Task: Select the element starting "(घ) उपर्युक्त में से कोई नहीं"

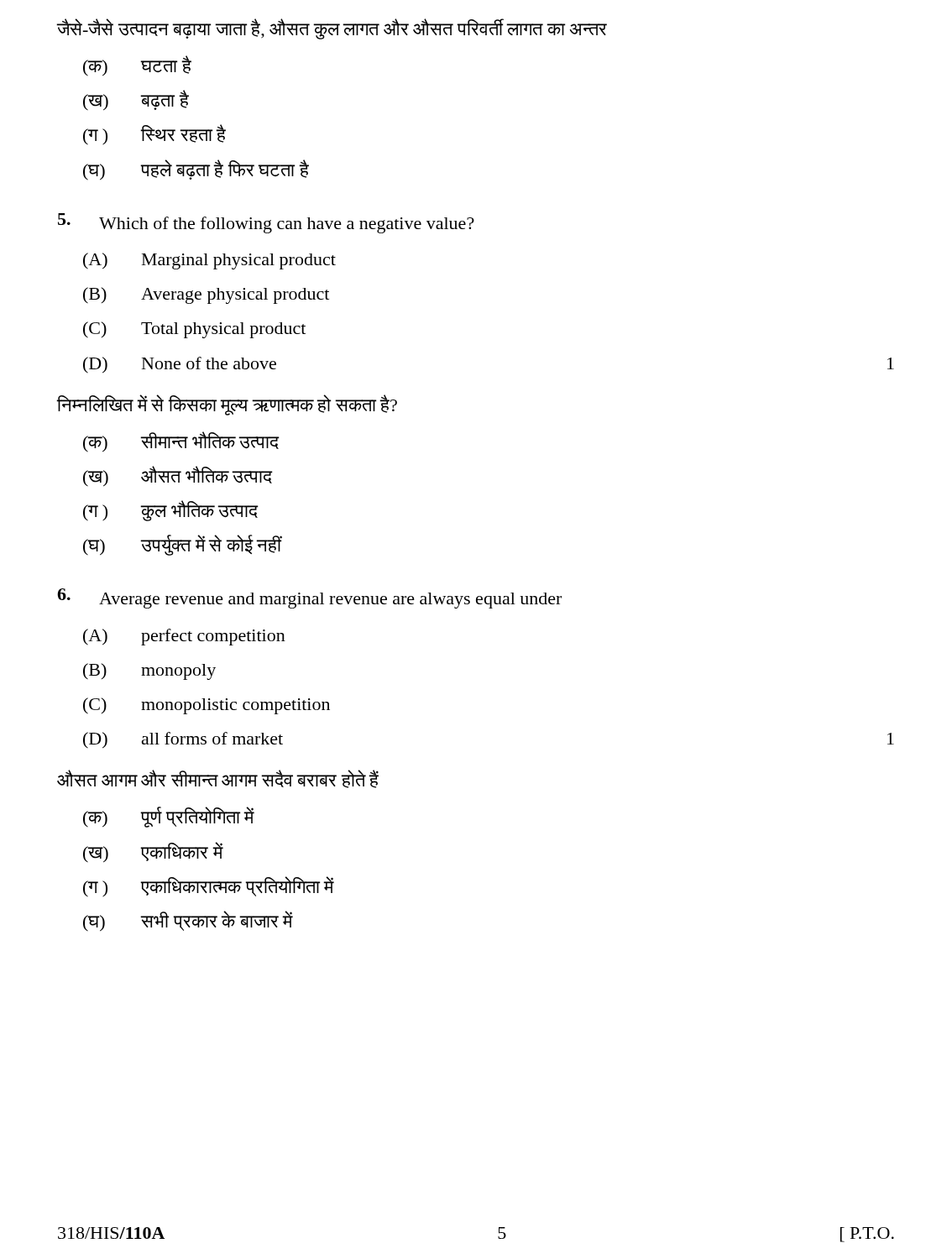Action: coord(182,545)
